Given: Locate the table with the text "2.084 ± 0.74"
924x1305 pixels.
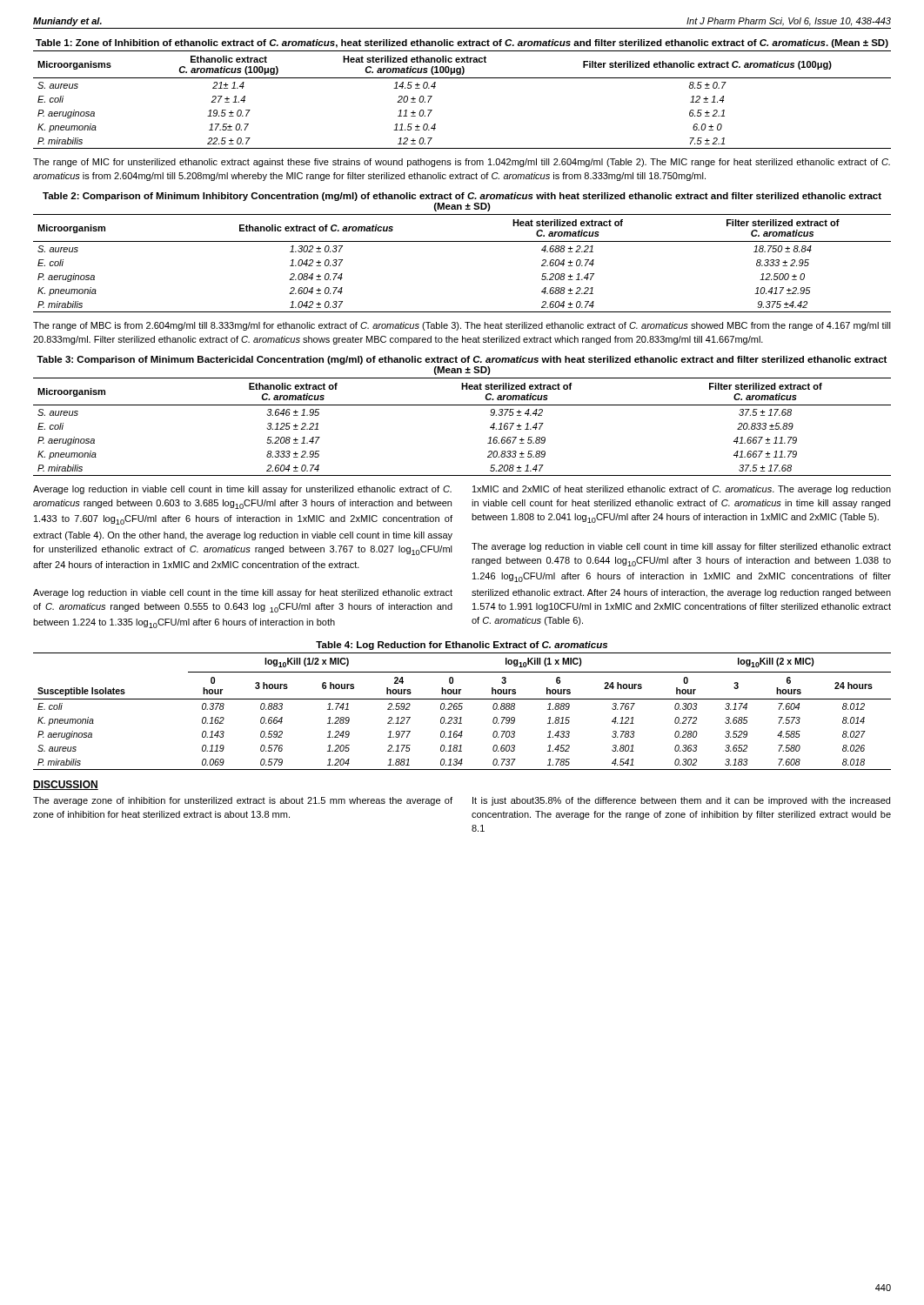Looking at the screenshot, I should 462,263.
